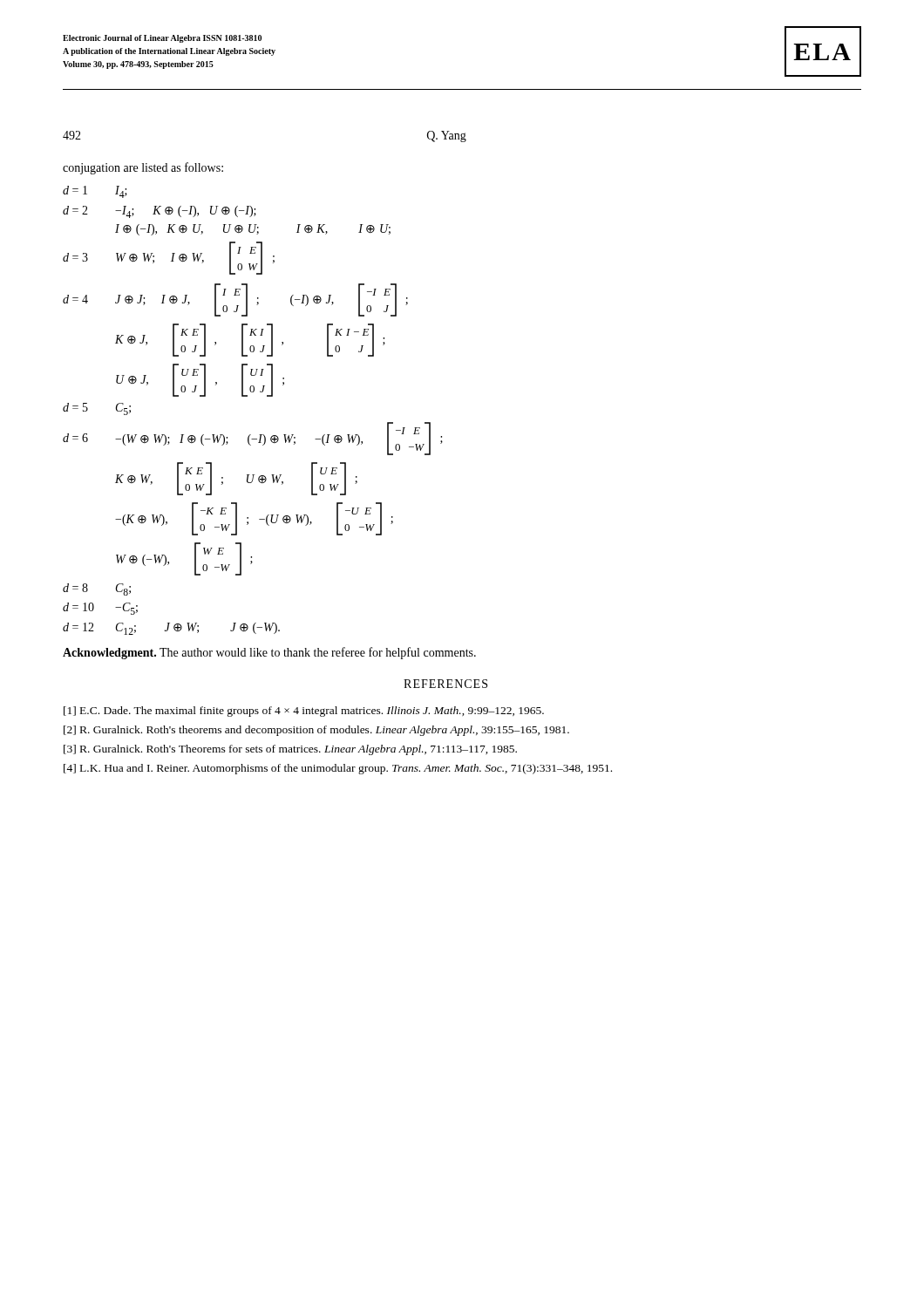Find the block on this page that starts "[3] R. Guralnick."
Viewport: 924px width, 1308px height.
[290, 748]
